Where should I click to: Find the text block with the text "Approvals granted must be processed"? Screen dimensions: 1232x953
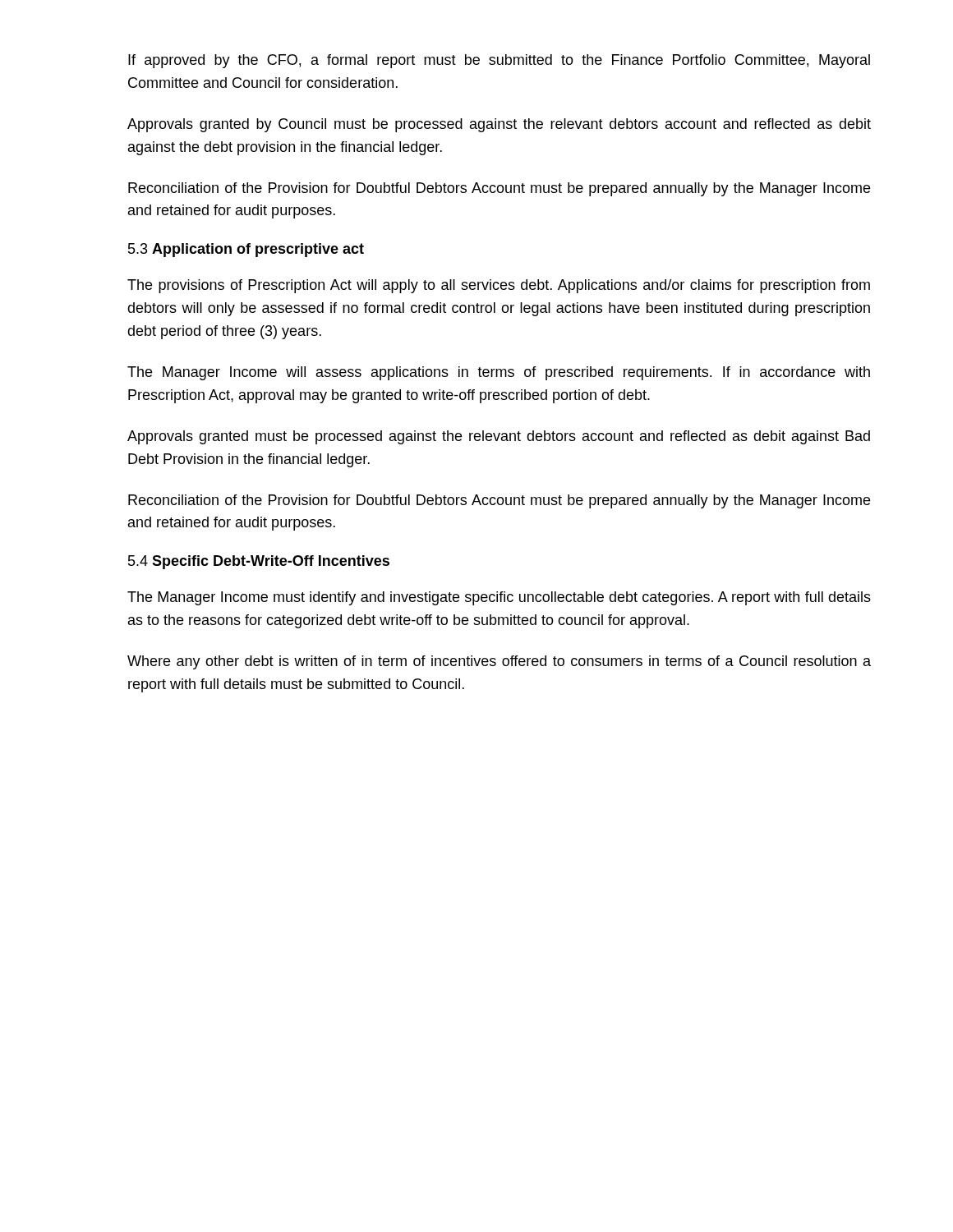pos(499,447)
